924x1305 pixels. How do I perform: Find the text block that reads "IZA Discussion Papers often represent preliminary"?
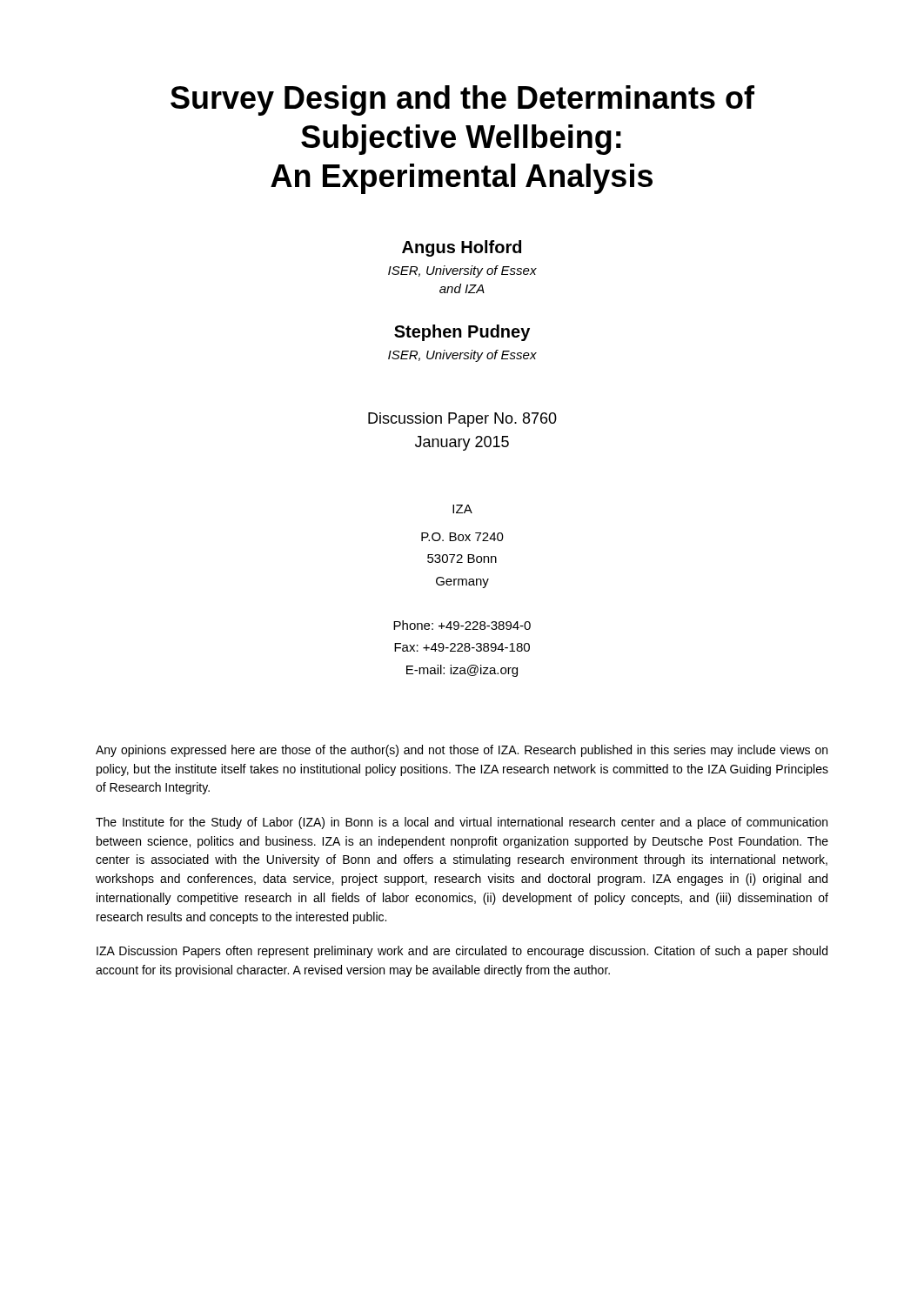[x=462, y=961]
